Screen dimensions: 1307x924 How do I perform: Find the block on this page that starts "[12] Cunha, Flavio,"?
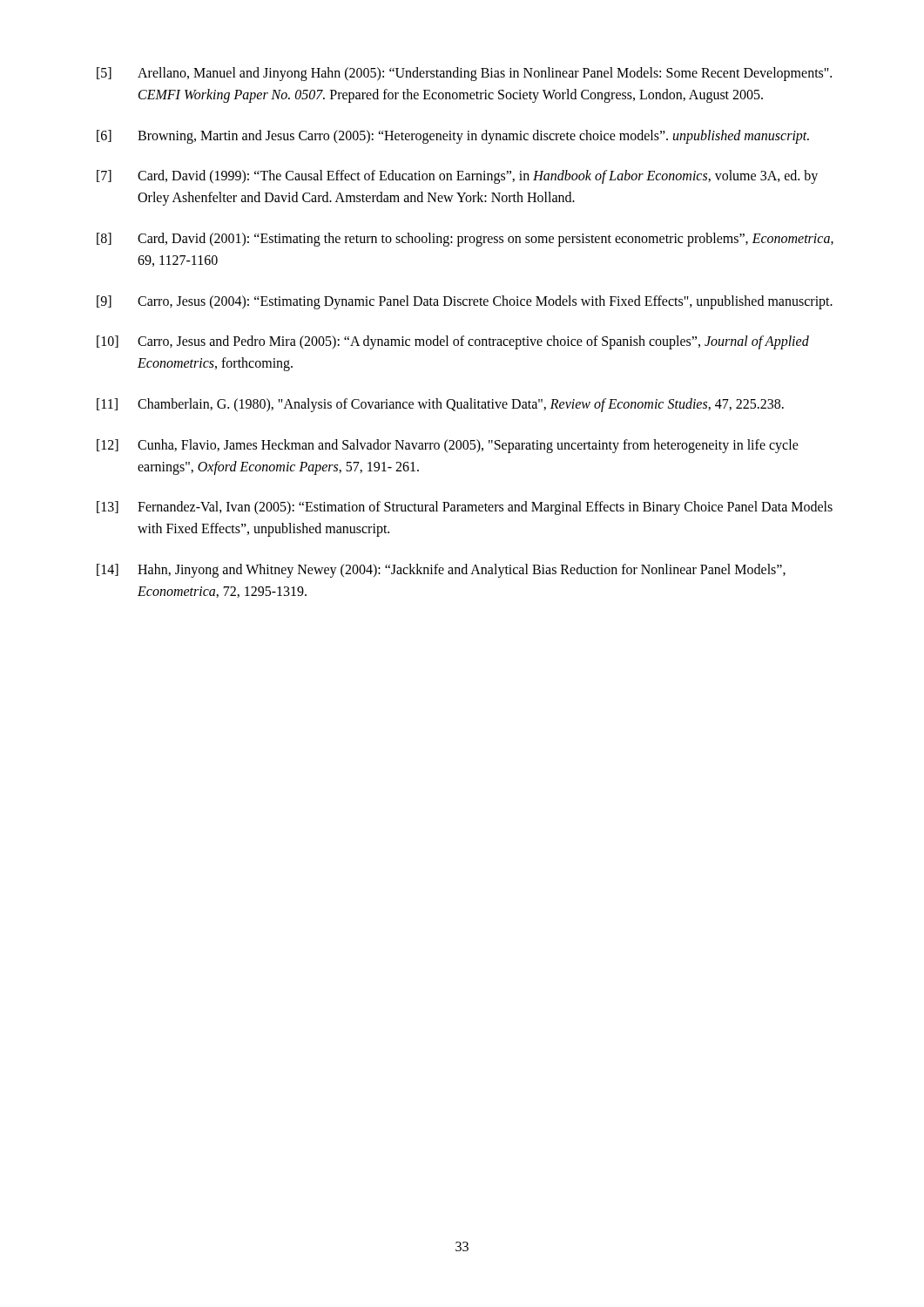click(x=466, y=456)
